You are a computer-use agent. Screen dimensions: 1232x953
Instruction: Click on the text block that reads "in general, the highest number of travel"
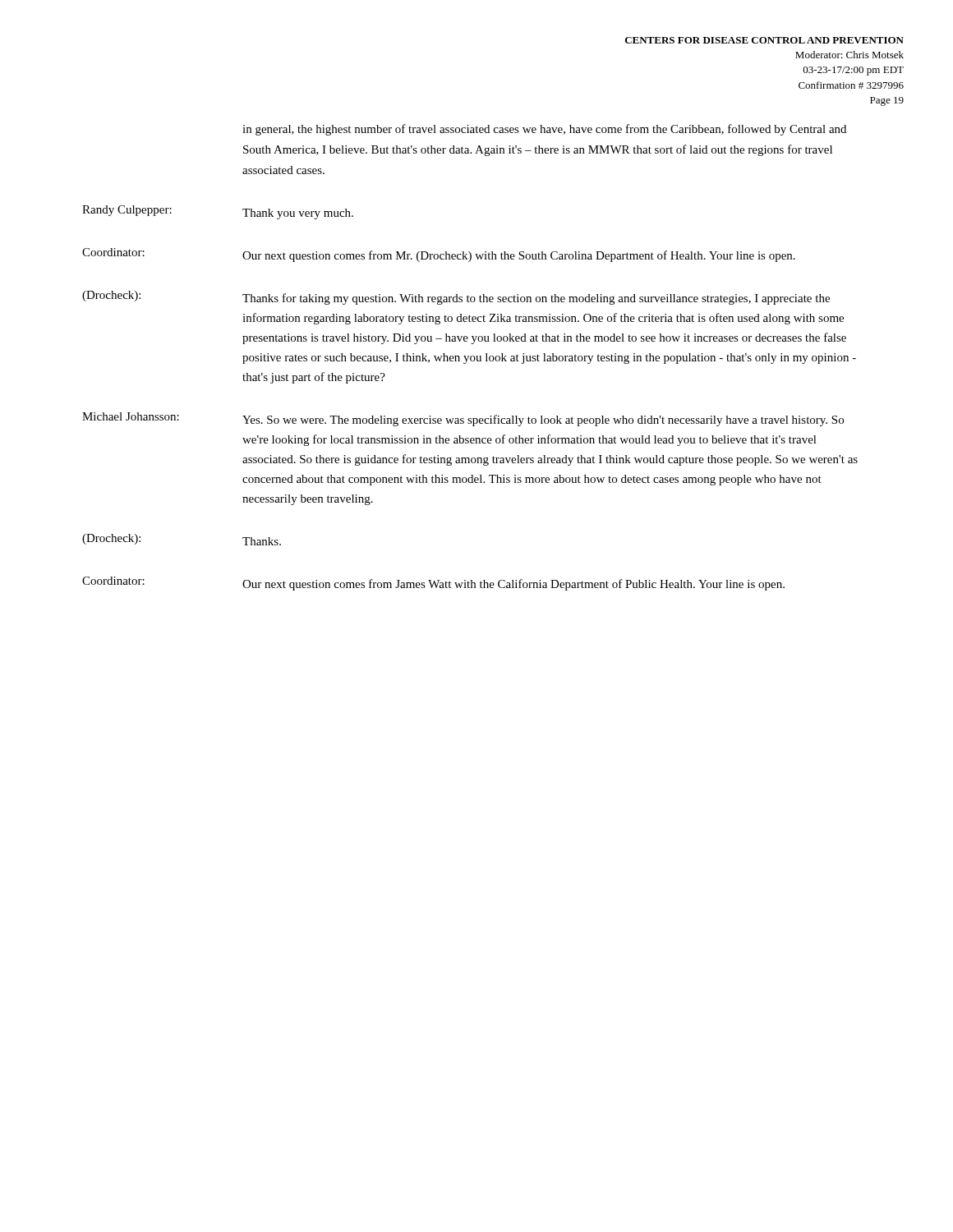tap(544, 149)
